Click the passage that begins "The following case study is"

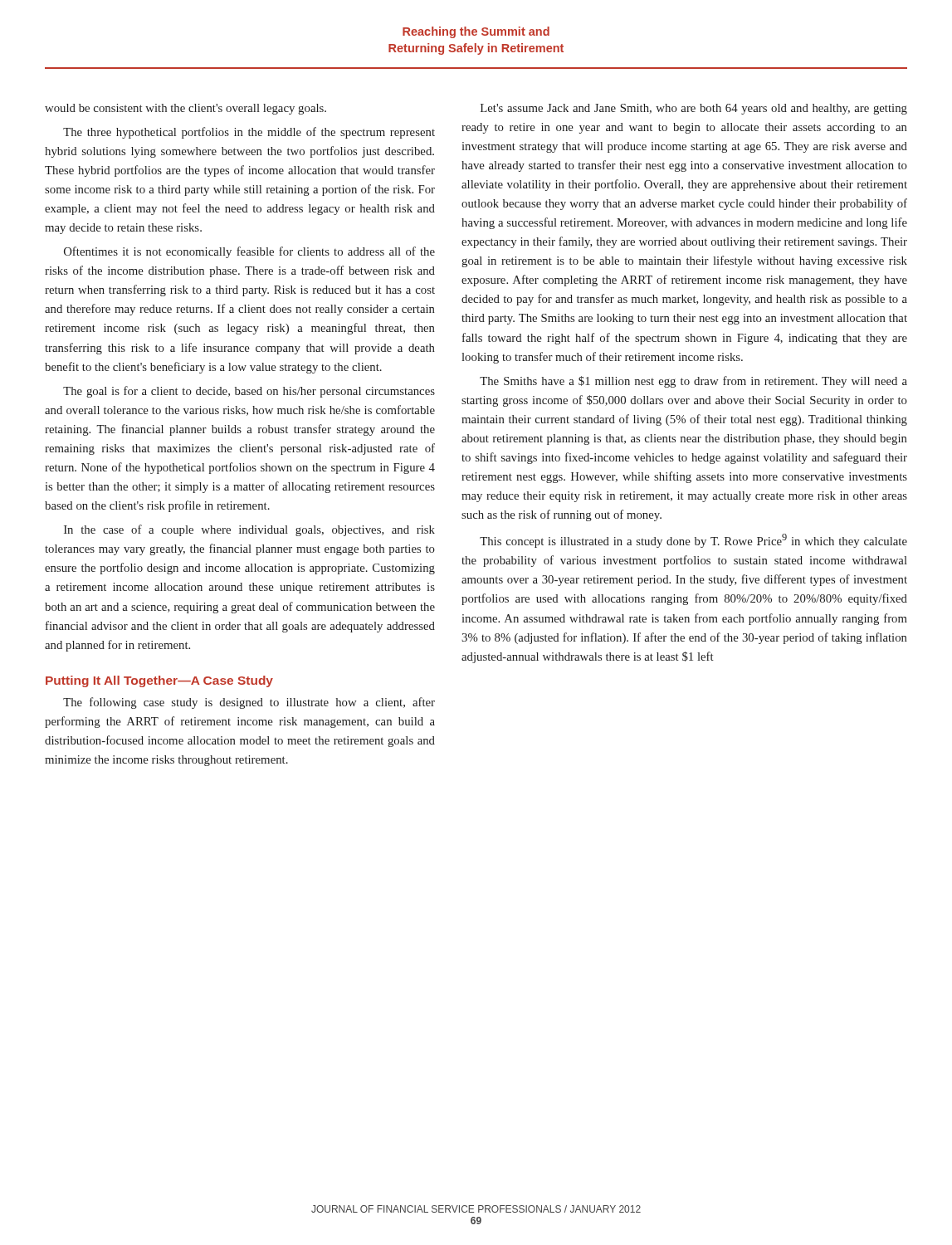click(240, 731)
